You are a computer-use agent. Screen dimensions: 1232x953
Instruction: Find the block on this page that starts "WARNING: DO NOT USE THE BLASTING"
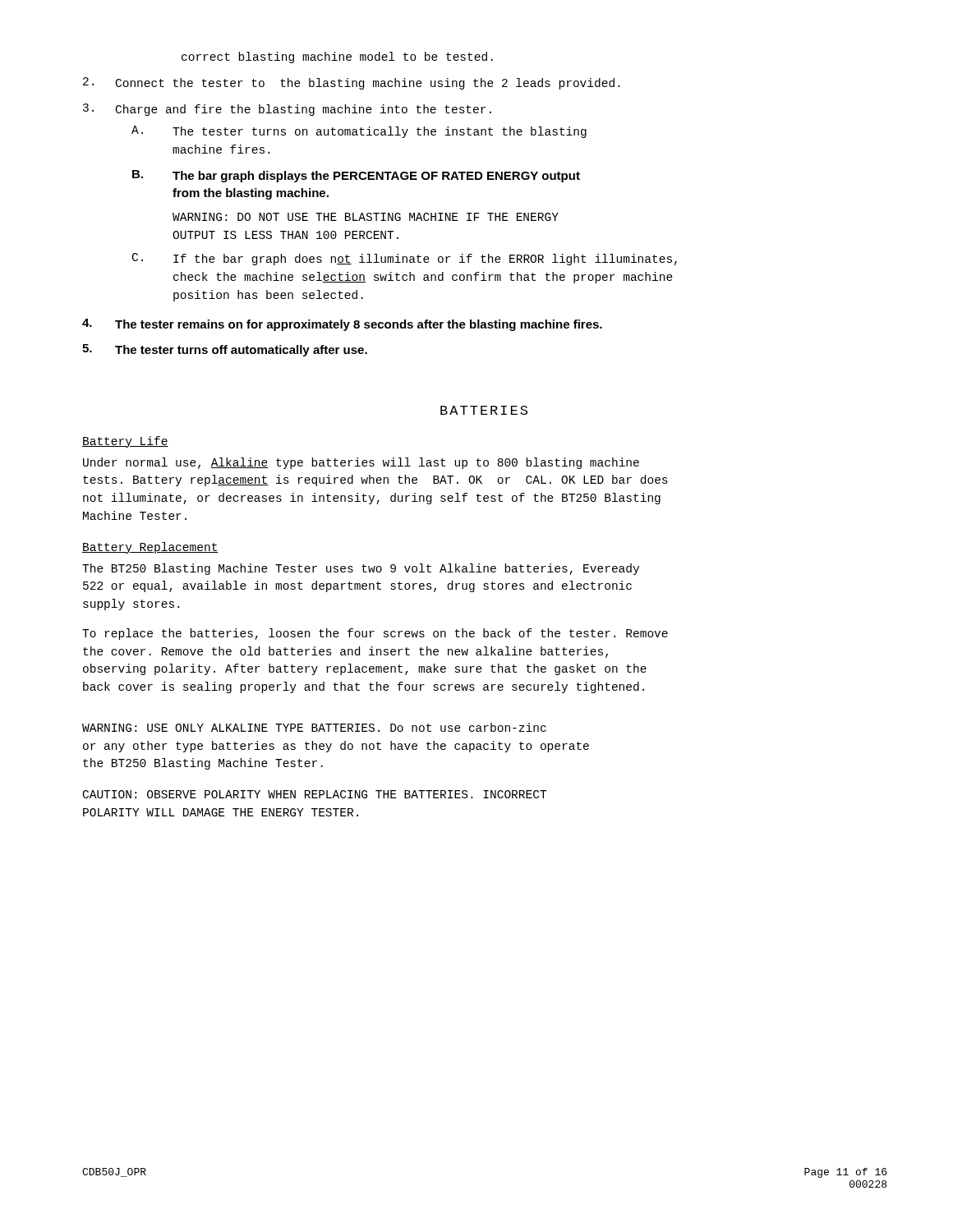pyautogui.click(x=366, y=226)
